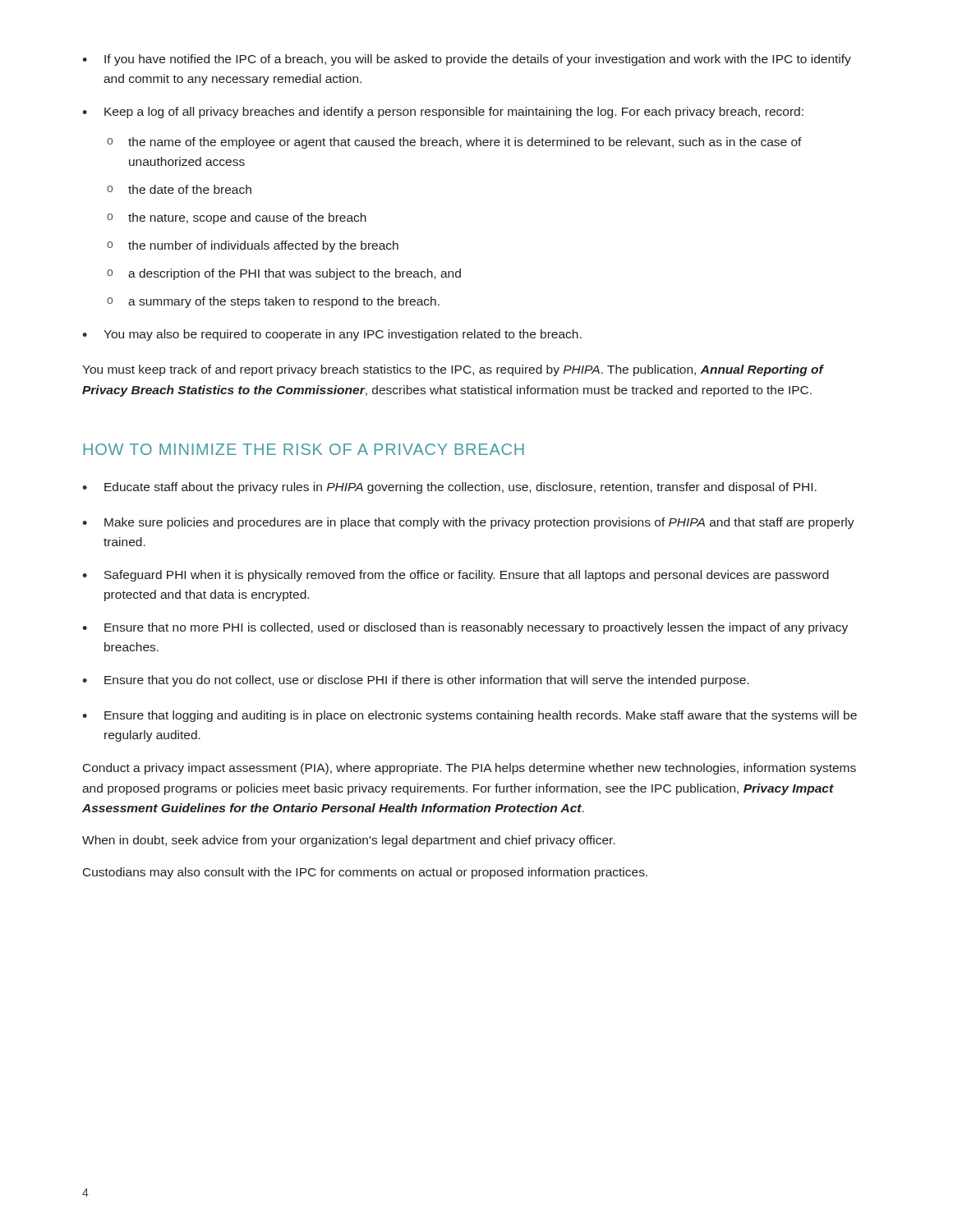
Task: Find the text block starting "Conduct a privacy impact assessment (PIA),"
Action: (x=469, y=788)
